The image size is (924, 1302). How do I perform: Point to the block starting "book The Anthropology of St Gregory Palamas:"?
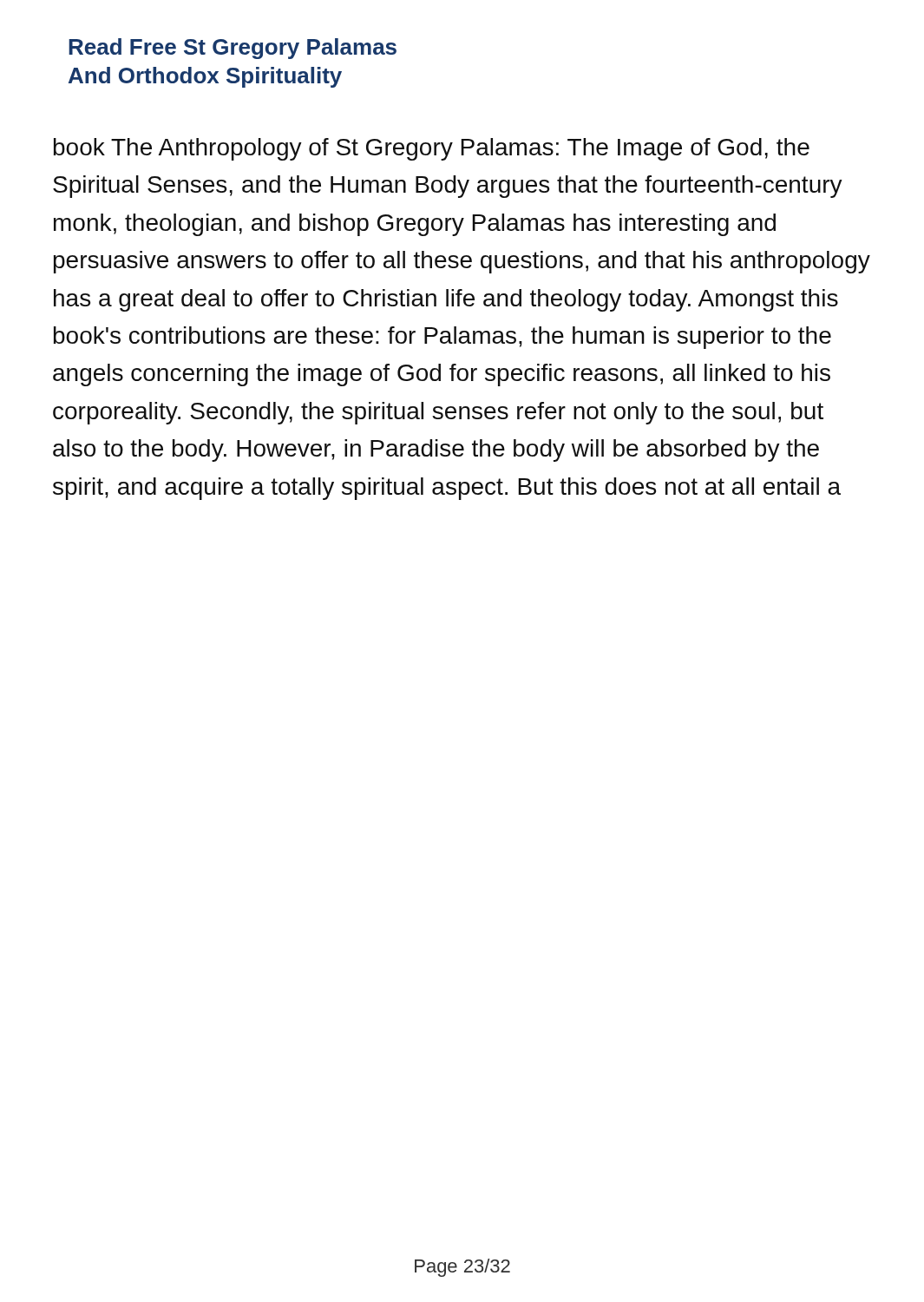(x=461, y=317)
